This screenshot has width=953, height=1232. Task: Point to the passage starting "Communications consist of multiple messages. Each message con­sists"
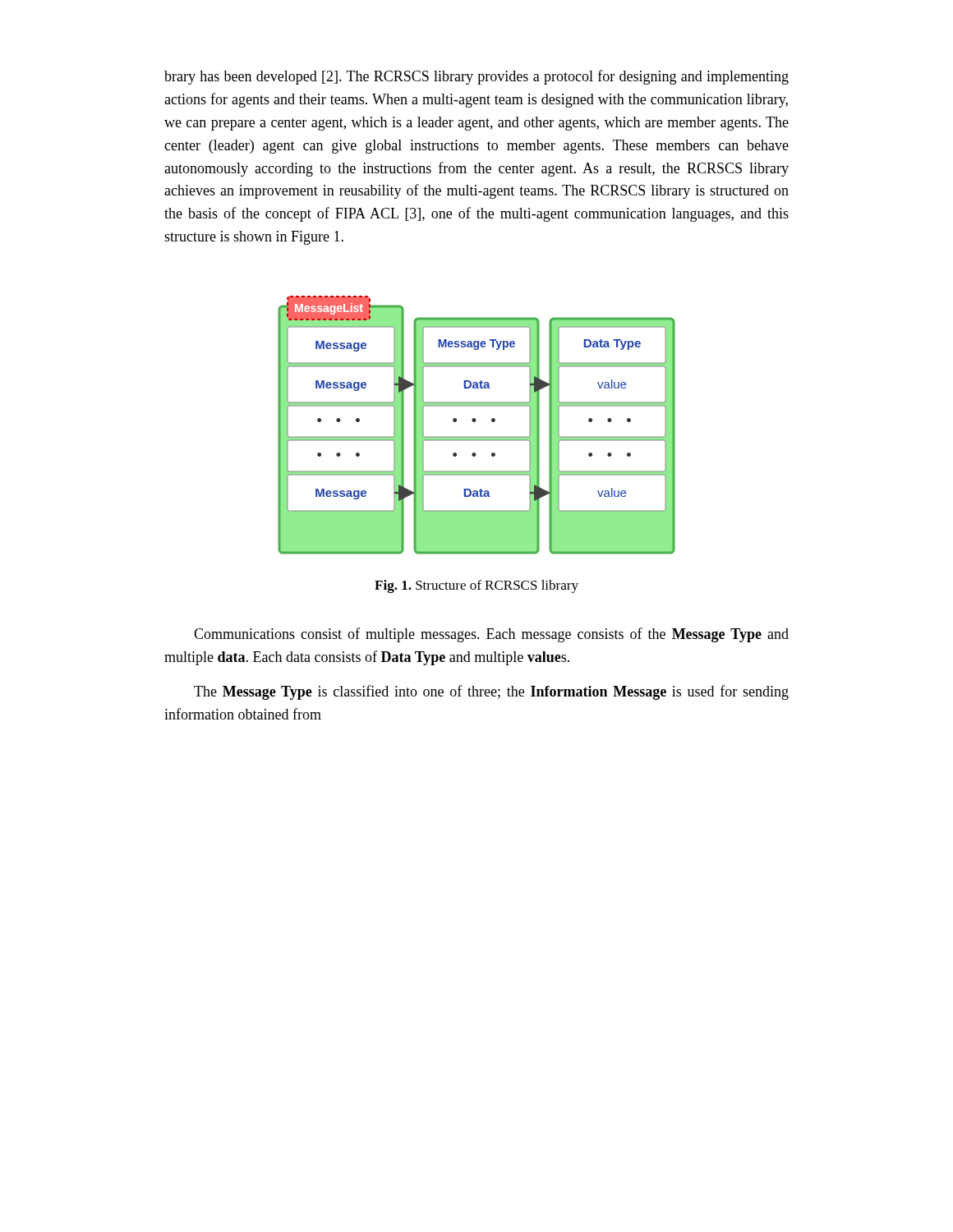pos(476,646)
